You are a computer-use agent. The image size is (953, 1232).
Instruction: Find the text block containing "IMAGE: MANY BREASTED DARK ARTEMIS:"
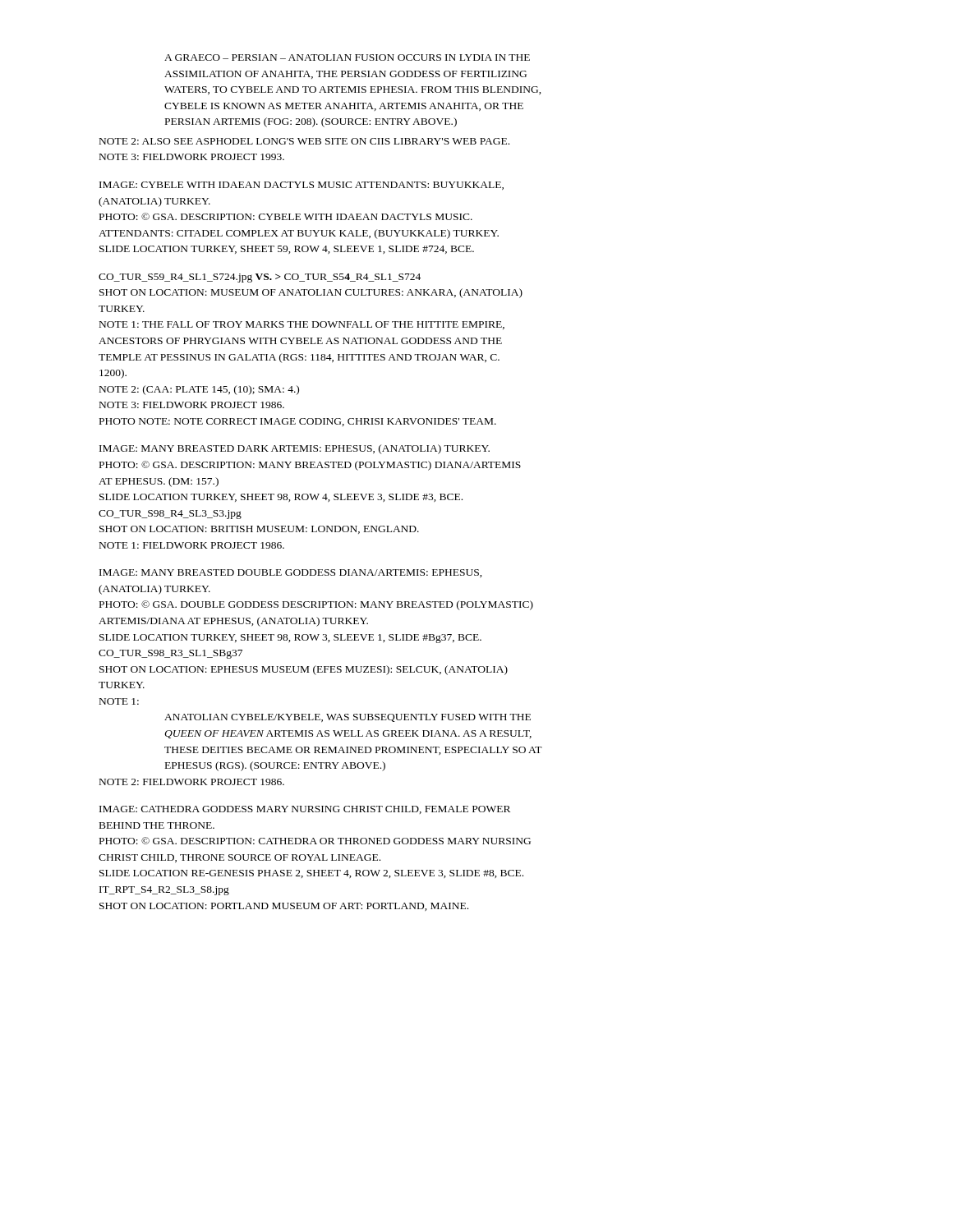[310, 497]
